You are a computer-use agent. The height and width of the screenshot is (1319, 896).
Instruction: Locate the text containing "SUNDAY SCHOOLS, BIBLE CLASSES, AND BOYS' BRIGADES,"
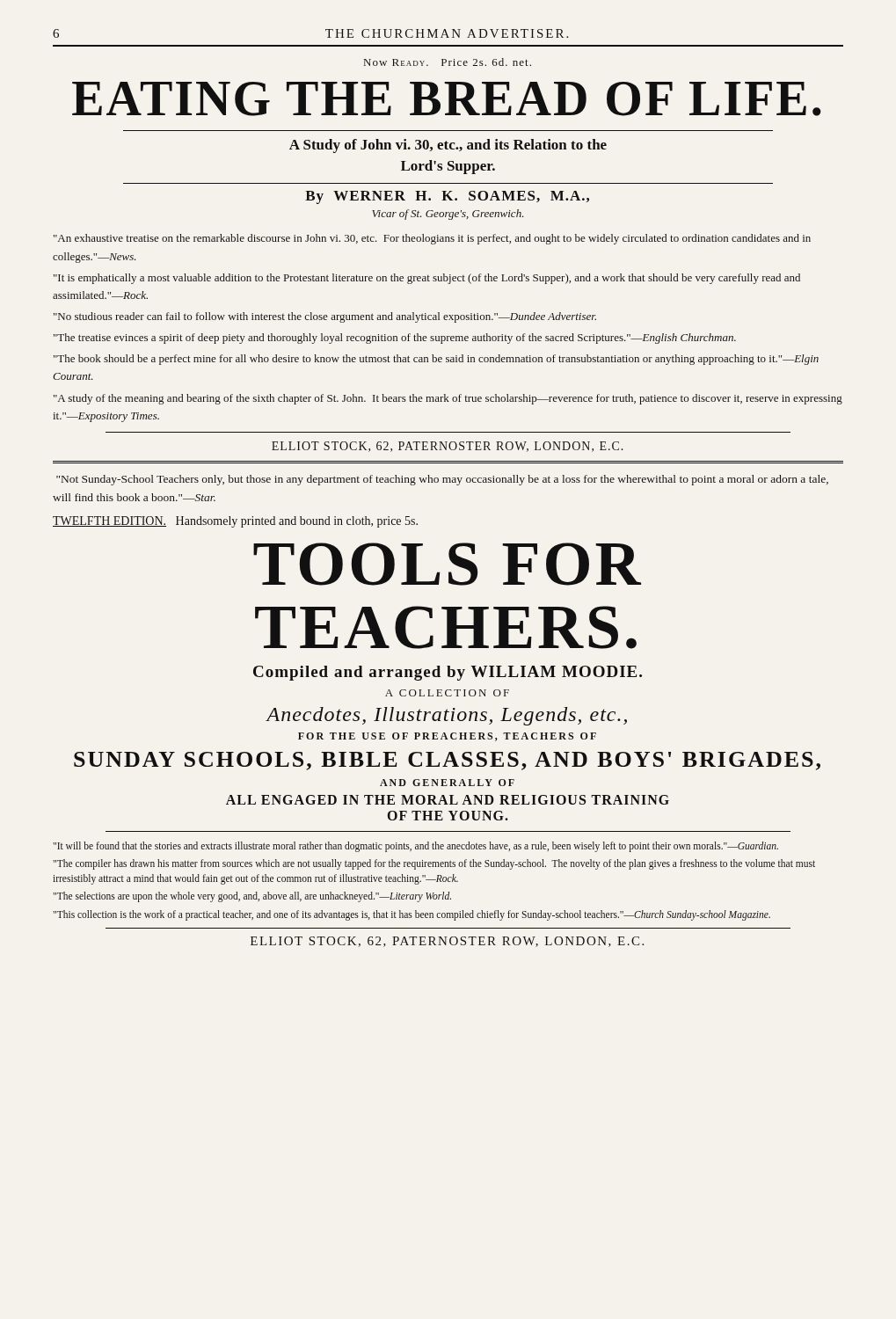tap(448, 759)
